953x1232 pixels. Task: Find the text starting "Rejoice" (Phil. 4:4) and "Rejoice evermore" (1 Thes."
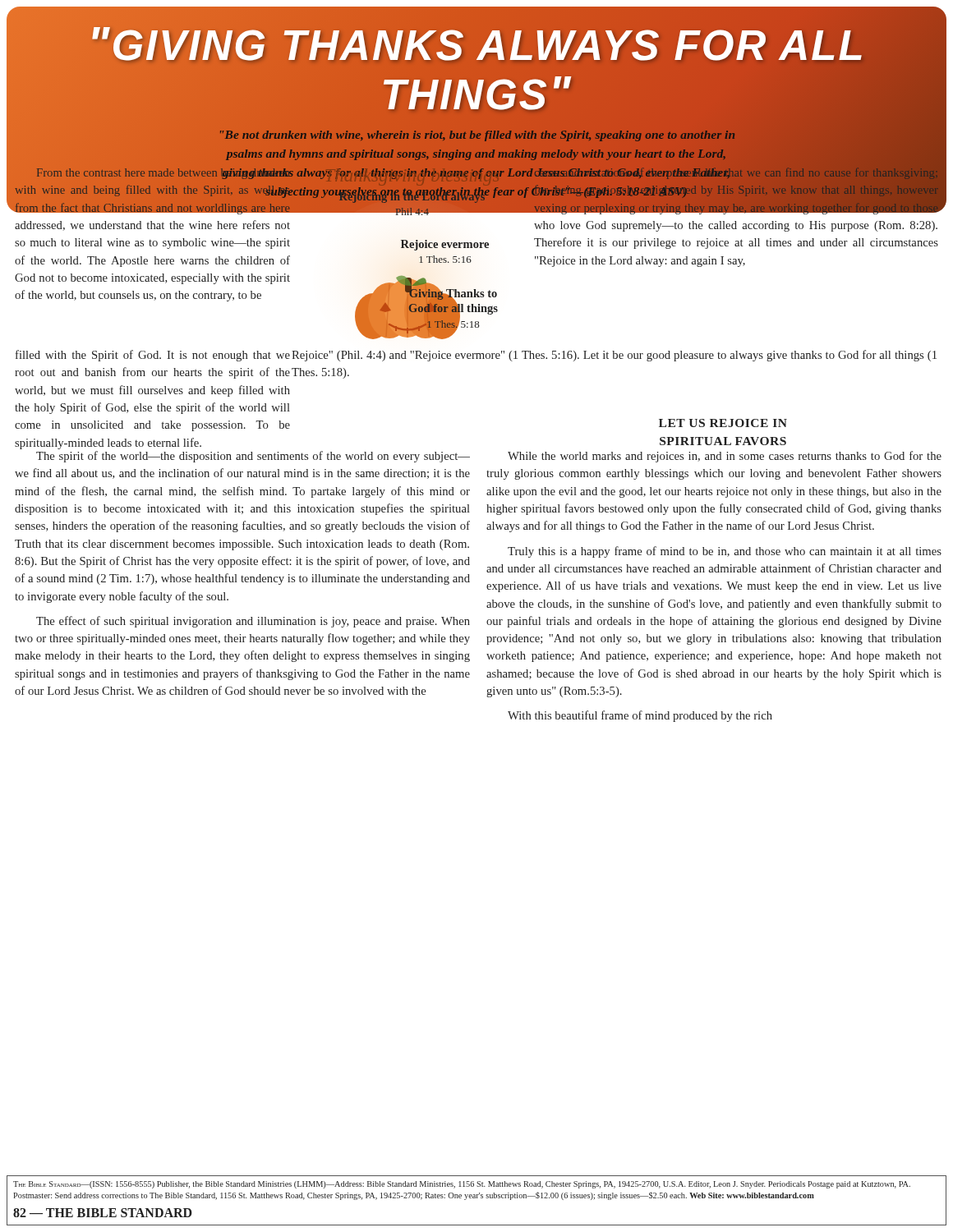coord(614,364)
